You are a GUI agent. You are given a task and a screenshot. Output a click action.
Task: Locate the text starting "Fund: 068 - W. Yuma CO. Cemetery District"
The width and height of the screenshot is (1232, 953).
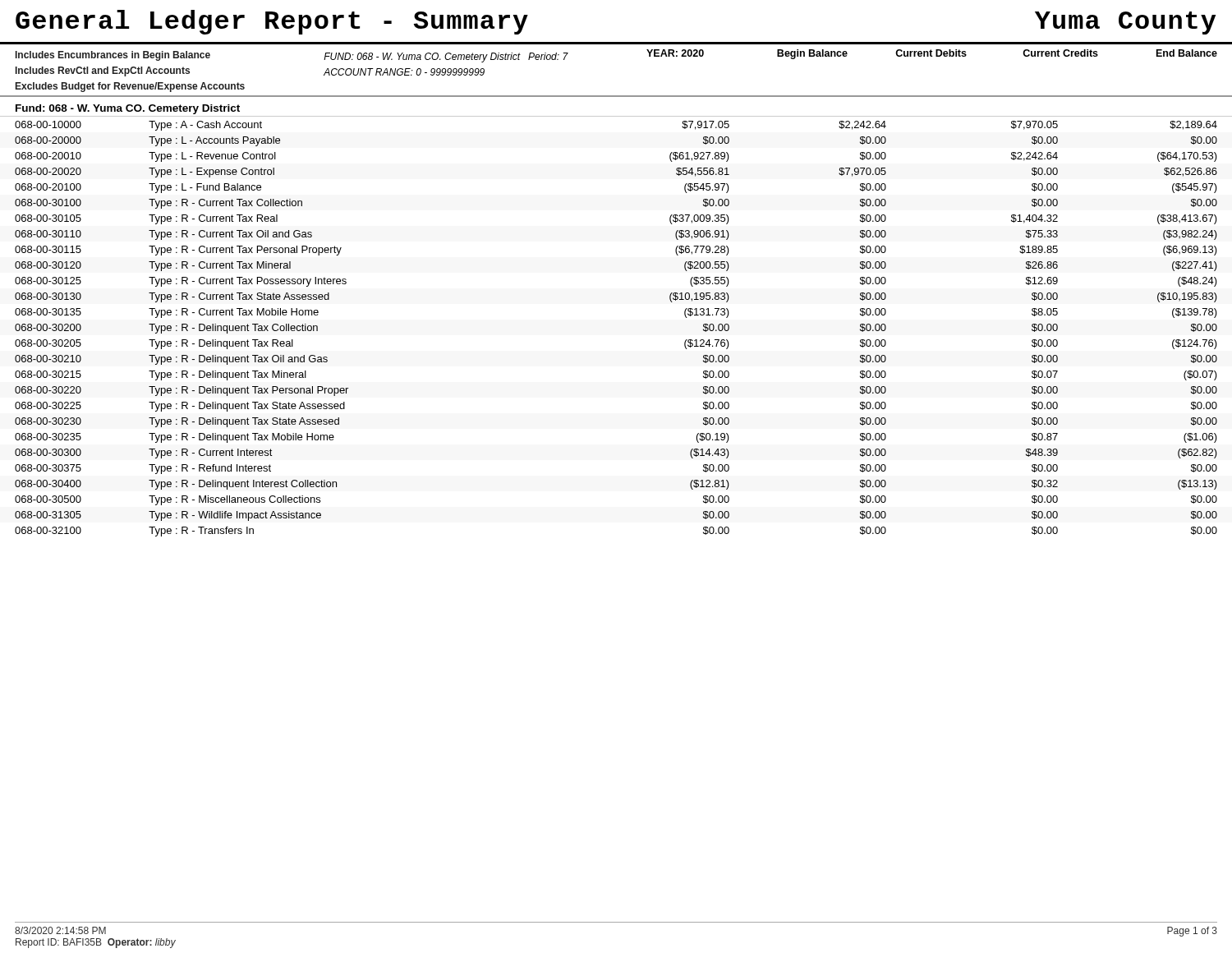coord(127,108)
